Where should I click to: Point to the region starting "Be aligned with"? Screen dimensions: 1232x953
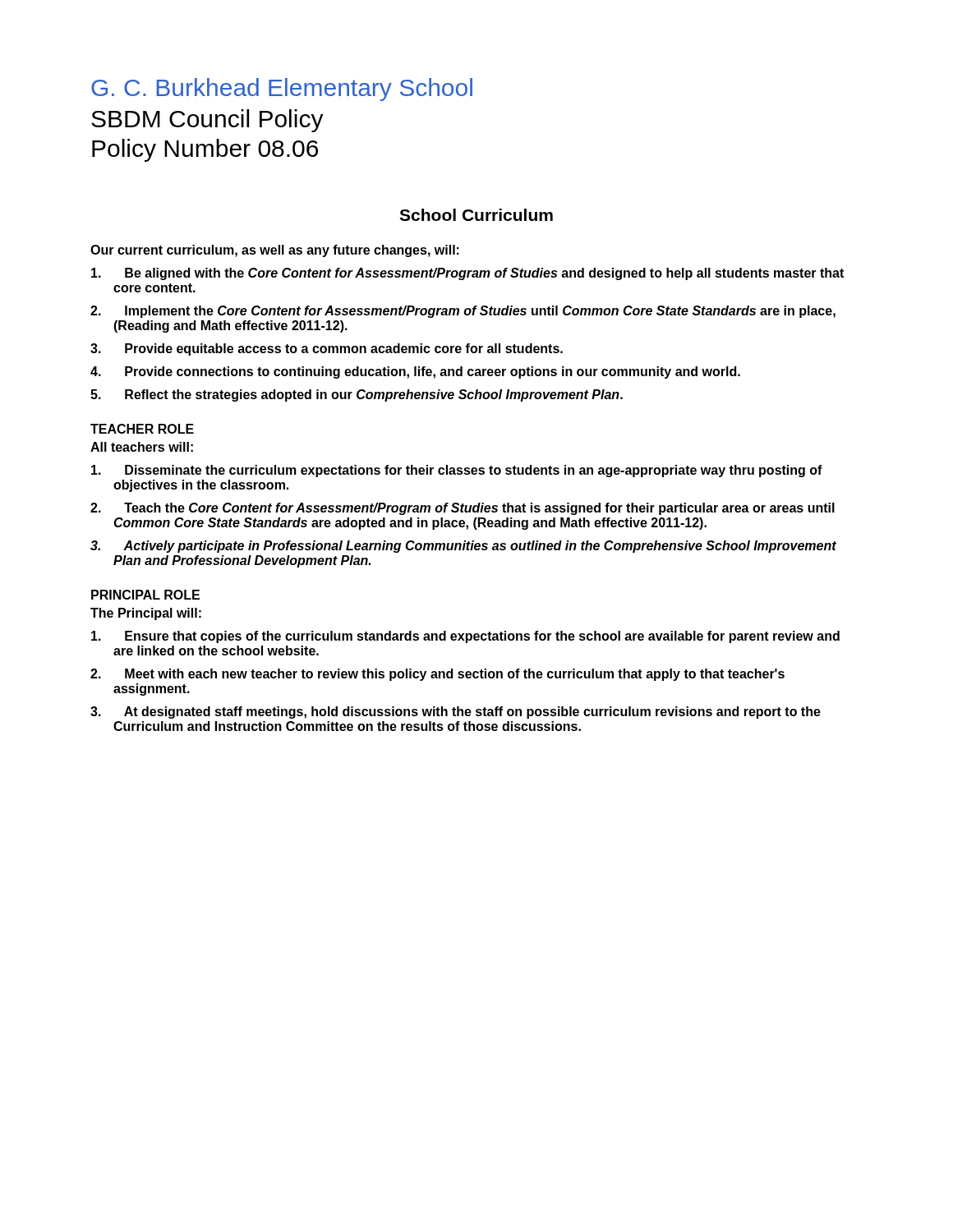[x=475, y=281]
